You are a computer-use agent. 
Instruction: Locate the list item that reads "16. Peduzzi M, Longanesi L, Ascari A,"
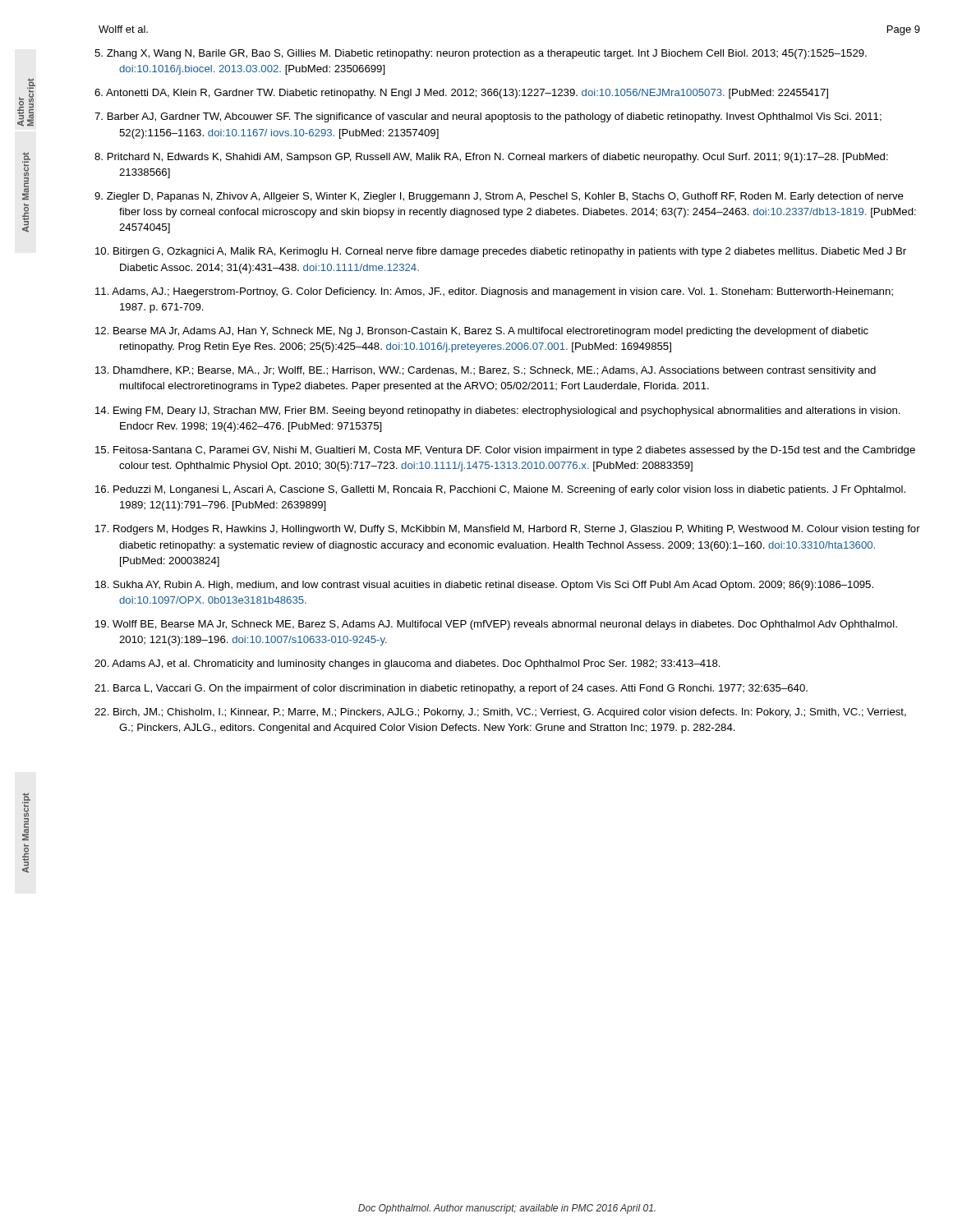click(500, 497)
